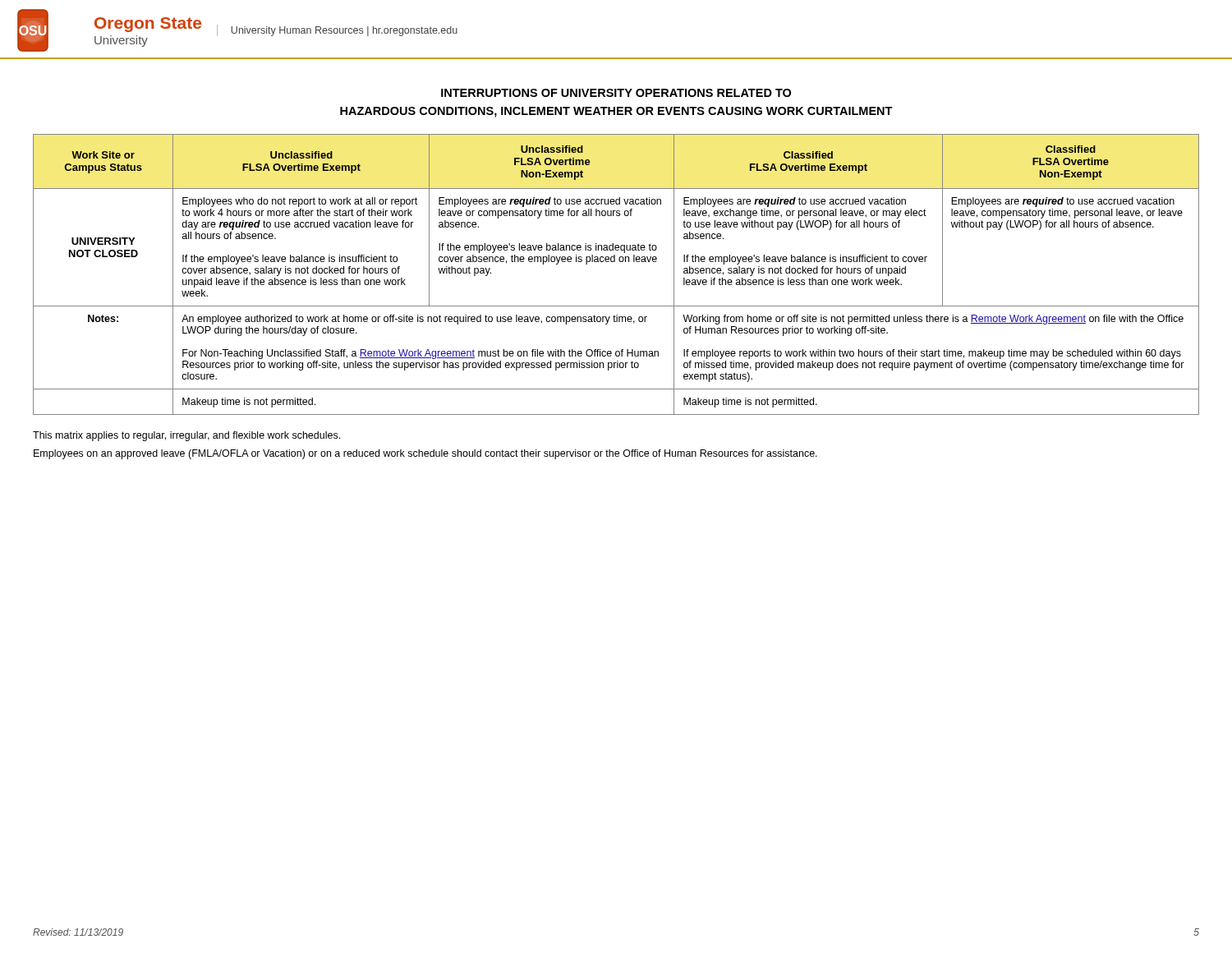Click on the block starting "Employees on an"
This screenshot has width=1232, height=953.
point(425,453)
